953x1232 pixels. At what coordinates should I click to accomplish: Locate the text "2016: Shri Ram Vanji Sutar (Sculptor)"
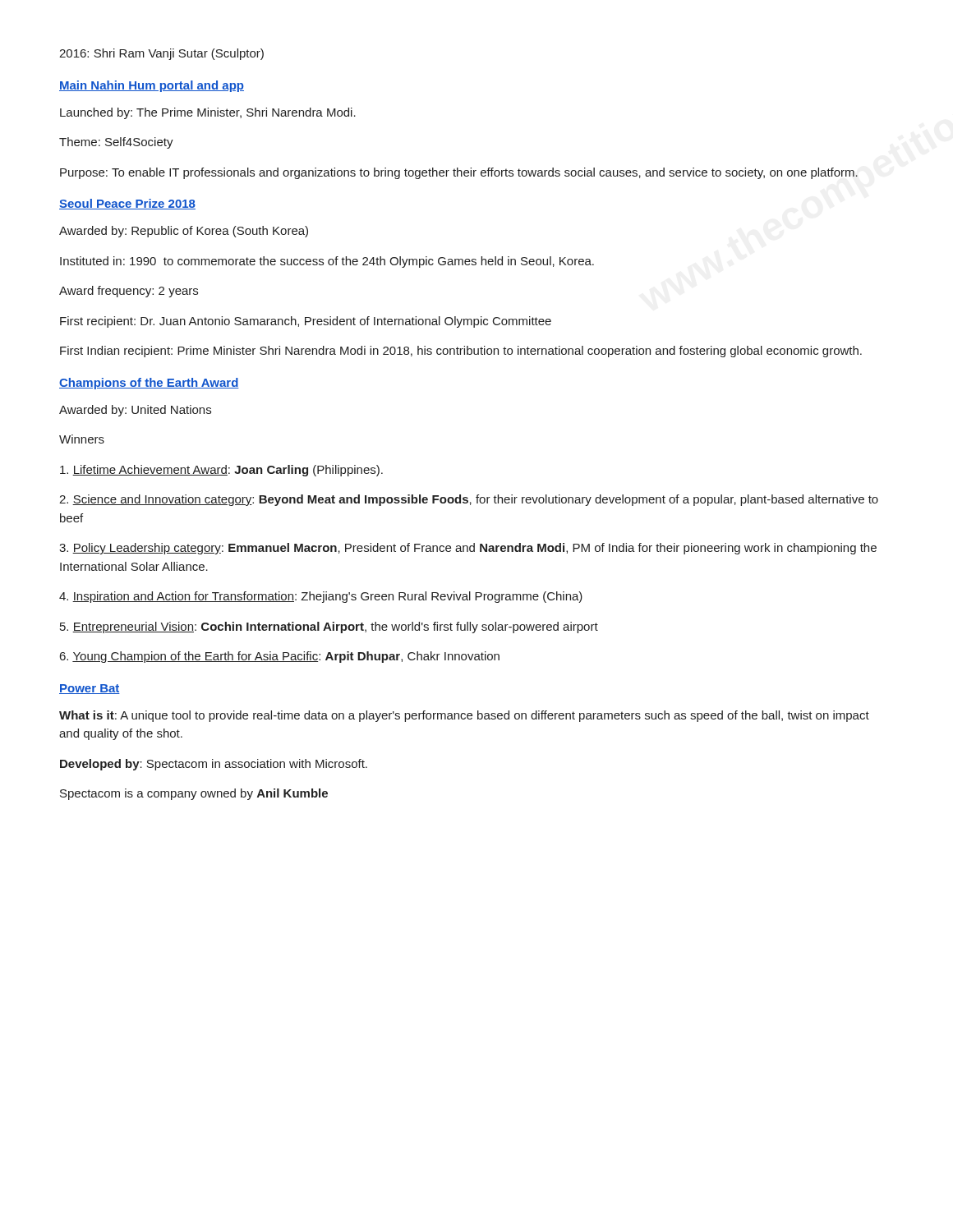point(162,53)
